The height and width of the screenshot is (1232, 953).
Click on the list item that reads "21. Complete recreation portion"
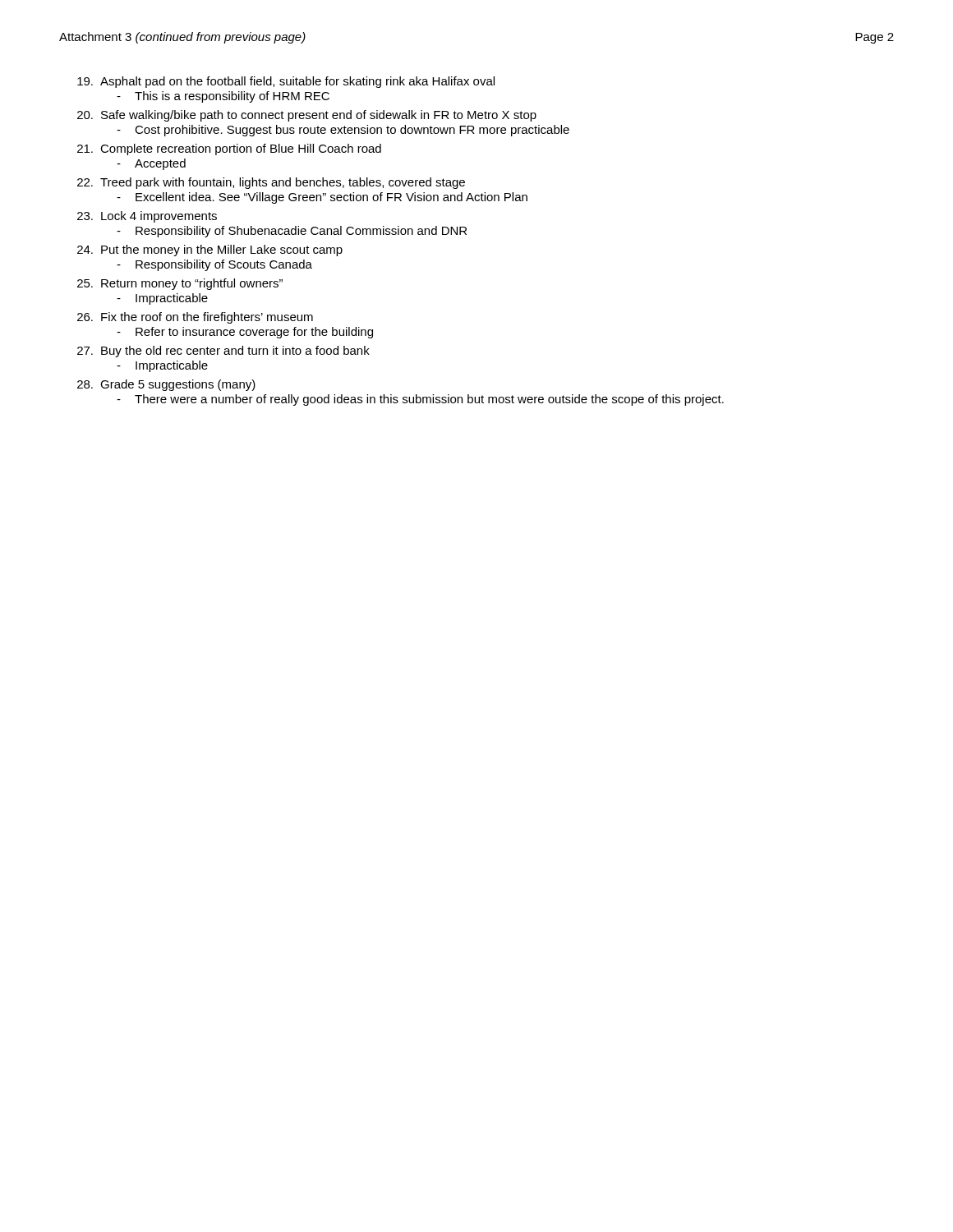point(229,149)
